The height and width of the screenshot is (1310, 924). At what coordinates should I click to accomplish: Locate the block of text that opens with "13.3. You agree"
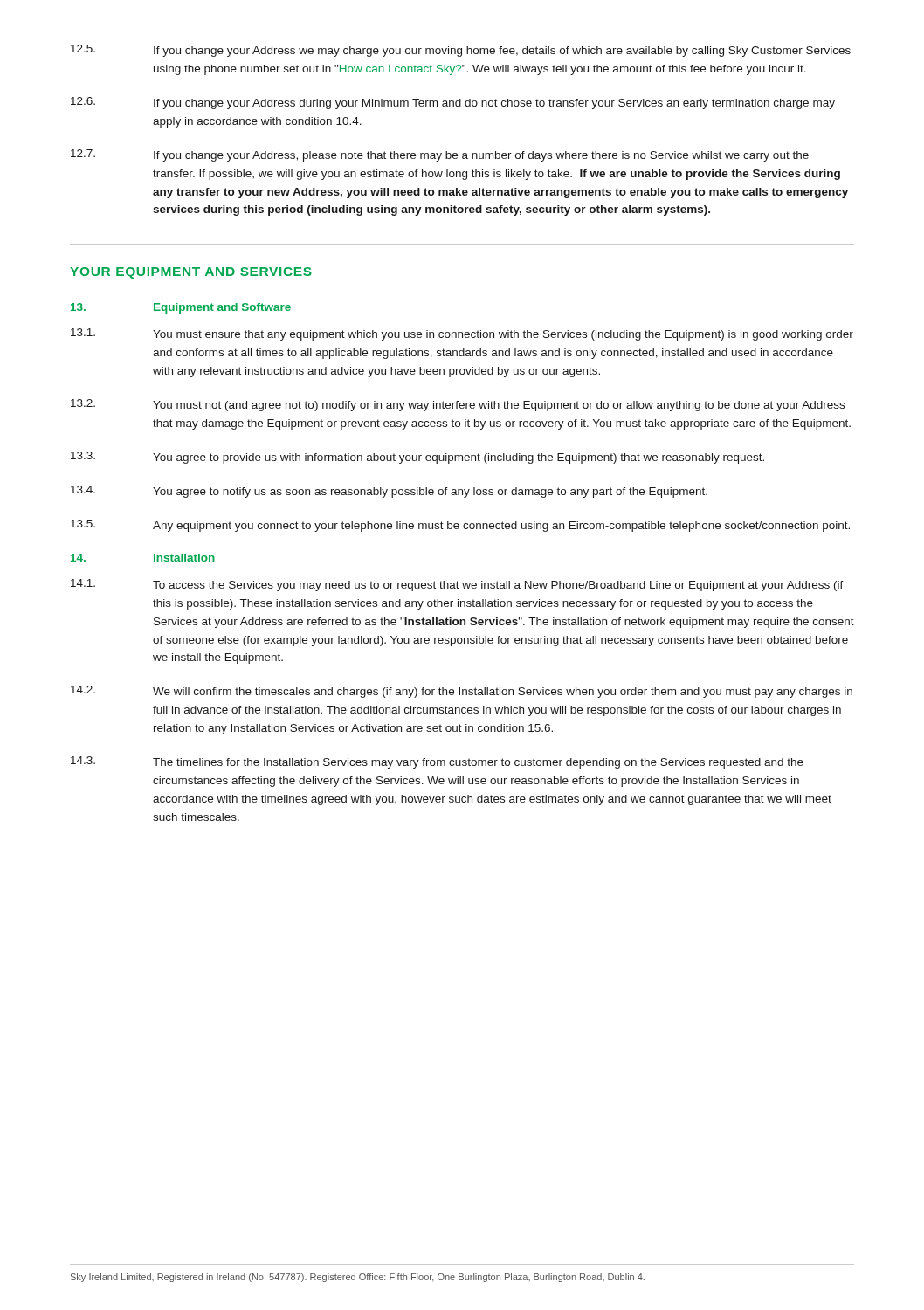[x=462, y=458]
